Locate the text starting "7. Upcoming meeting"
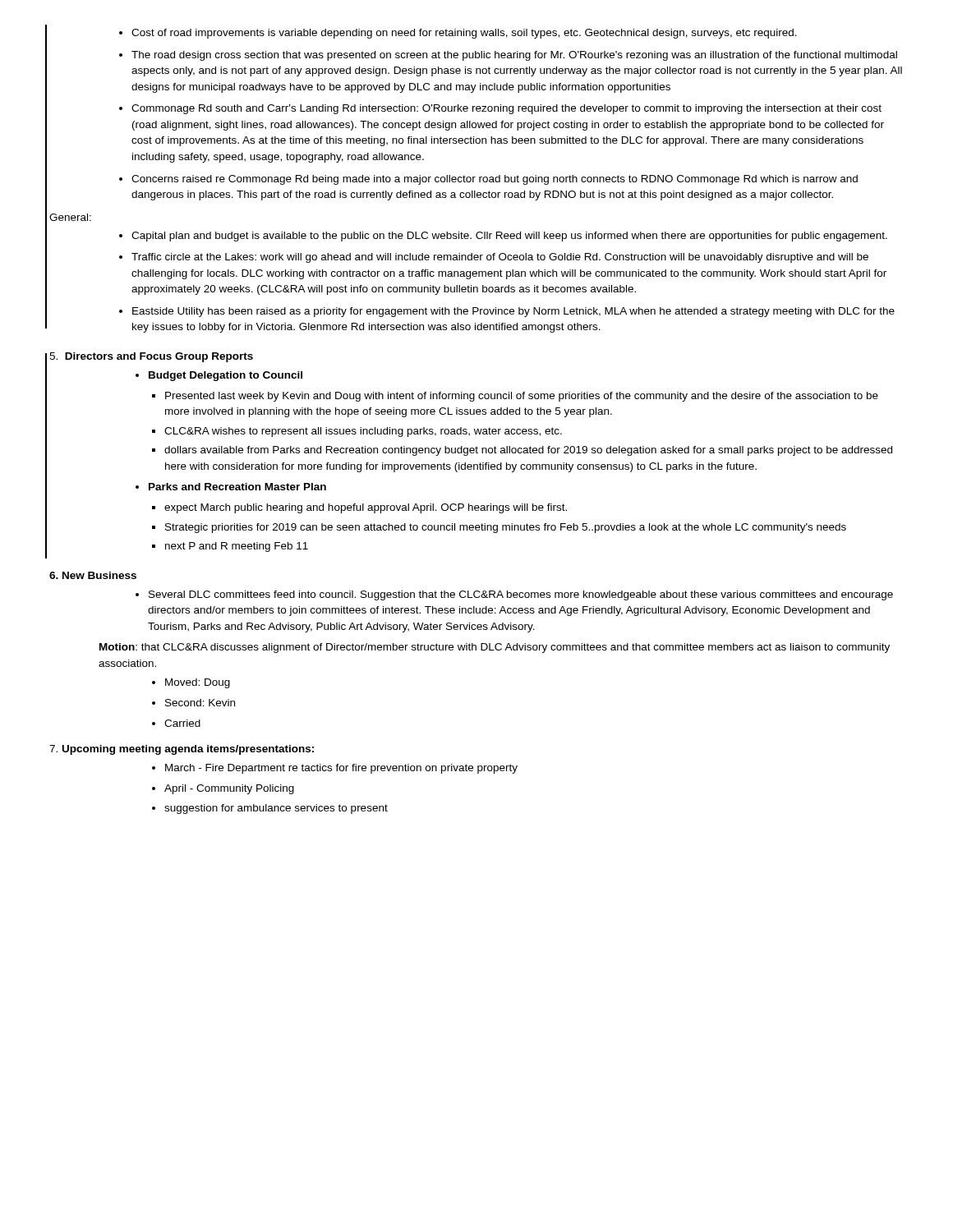The width and height of the screenshot is (953, 1232). [x=182, y=749]
